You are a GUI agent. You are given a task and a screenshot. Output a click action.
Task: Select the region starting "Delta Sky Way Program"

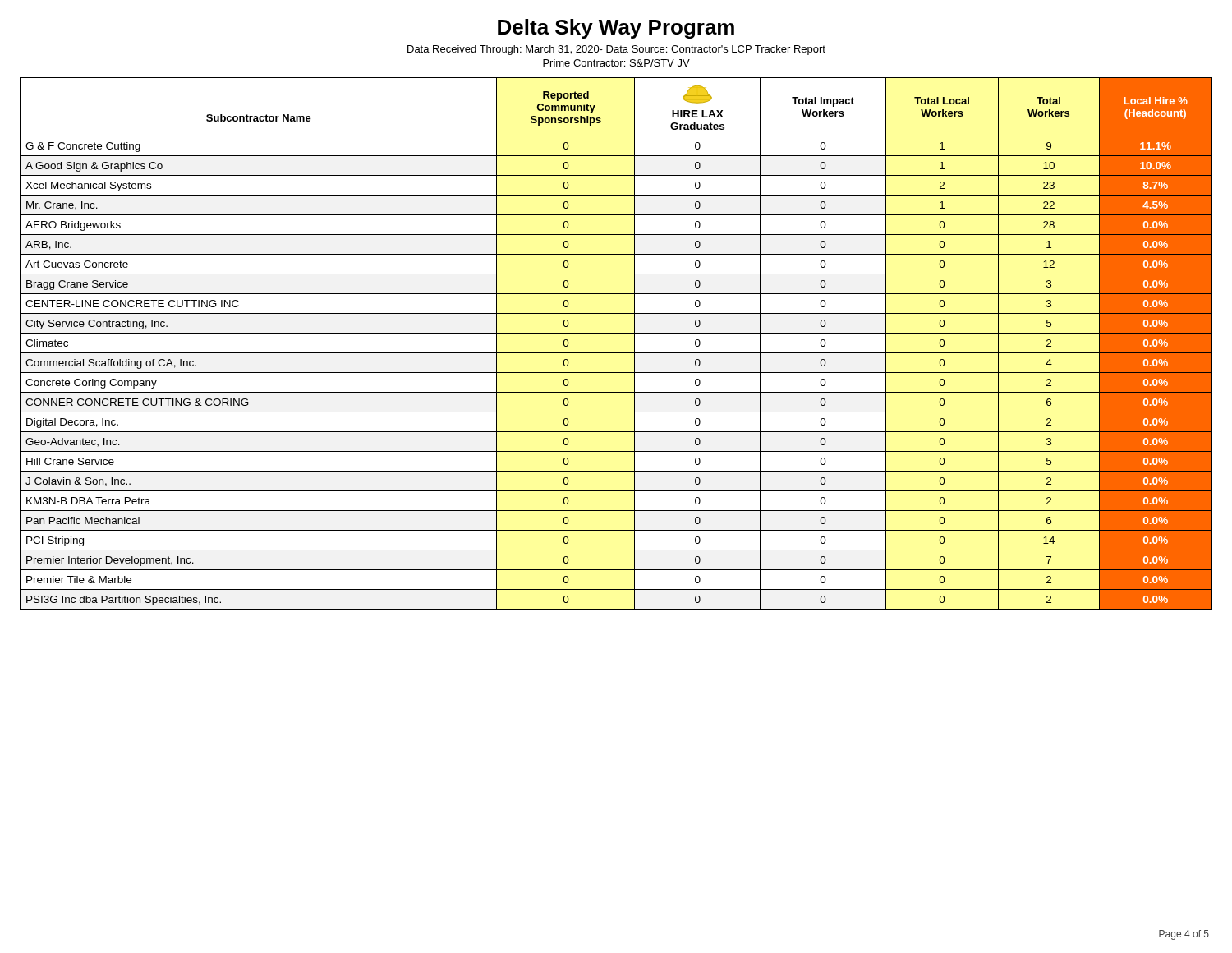(x=616, y=27)
